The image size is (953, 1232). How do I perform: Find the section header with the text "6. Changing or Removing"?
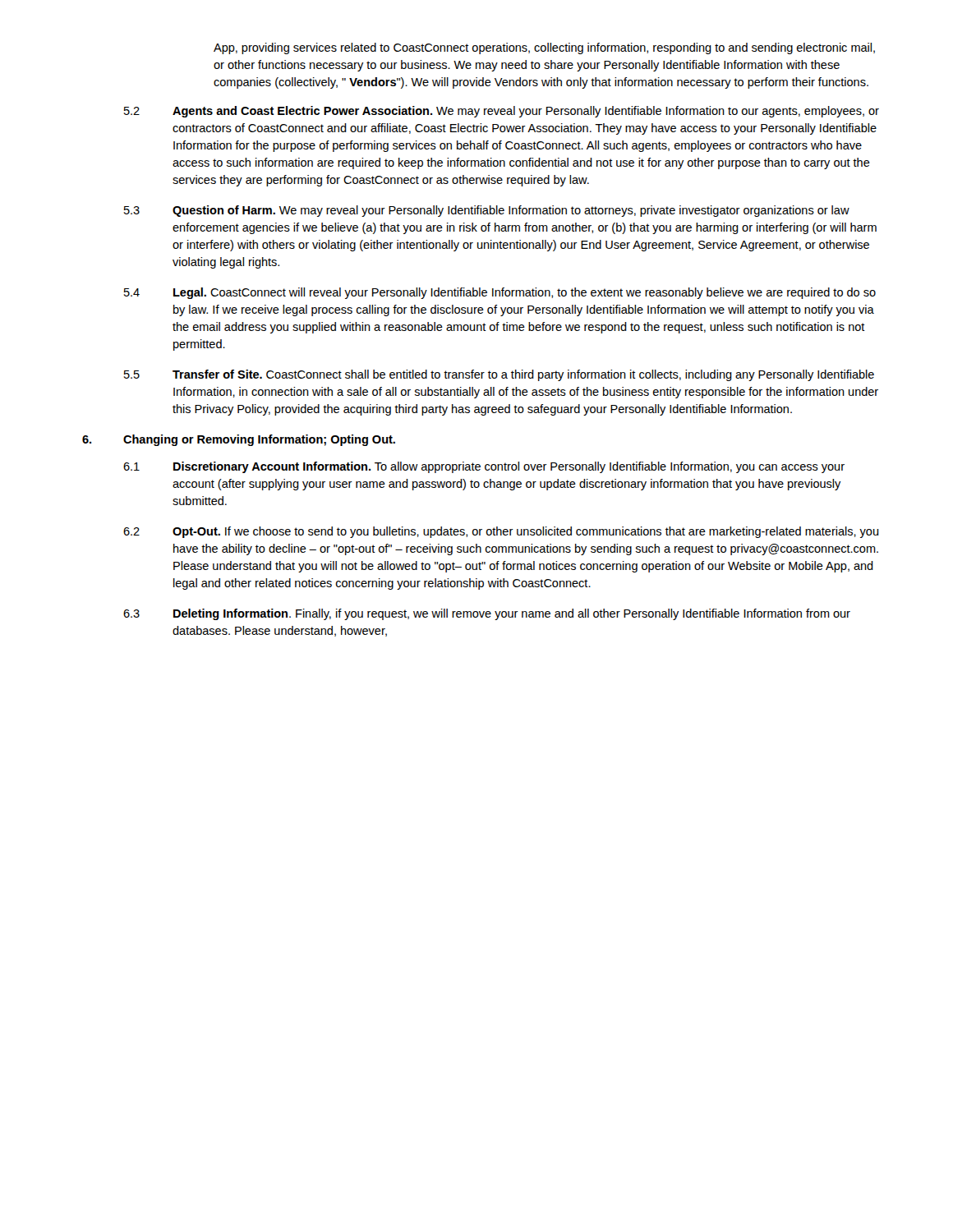(239, 440)
